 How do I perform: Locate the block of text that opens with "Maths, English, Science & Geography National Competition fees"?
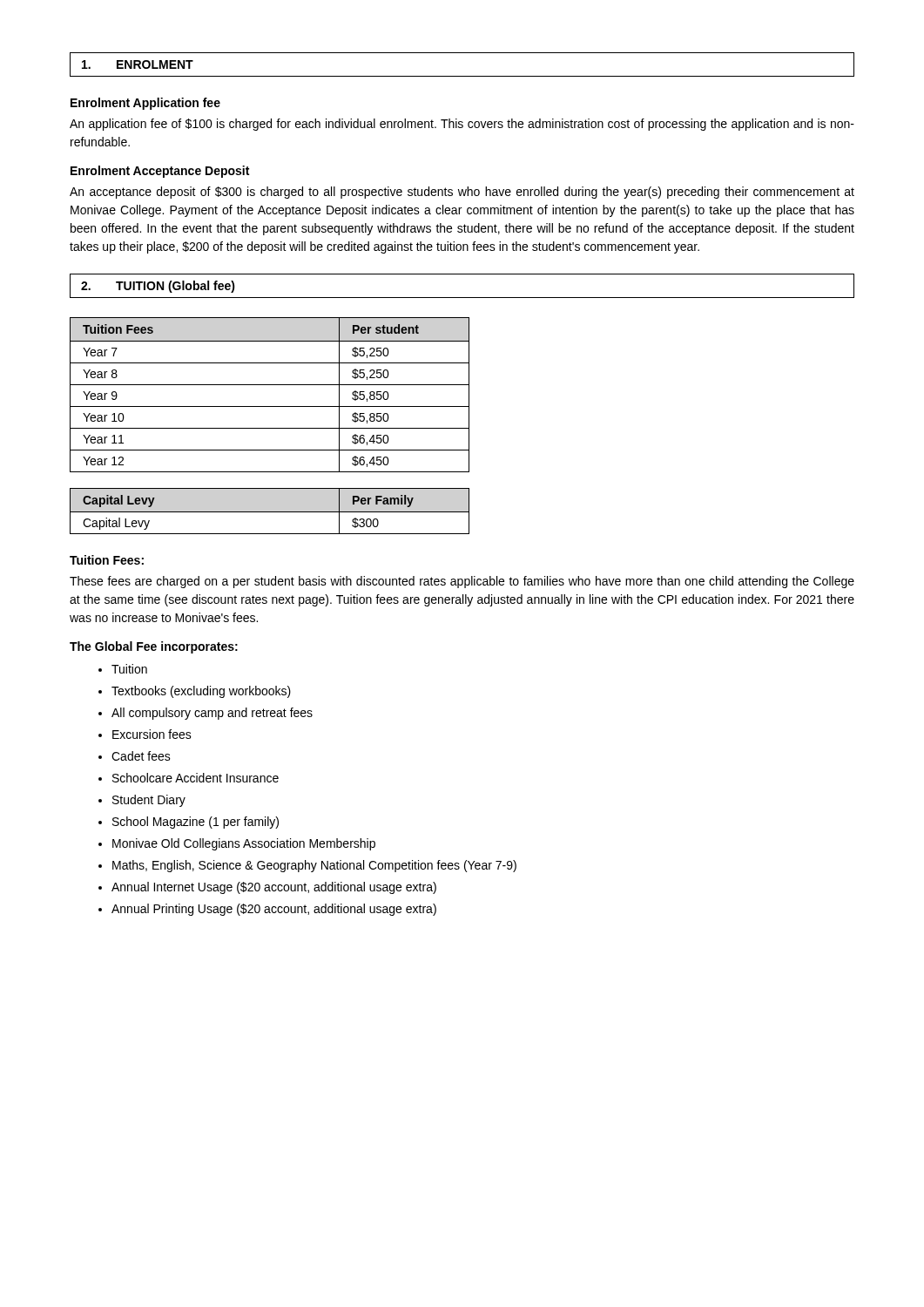click(x=314, y=865)
